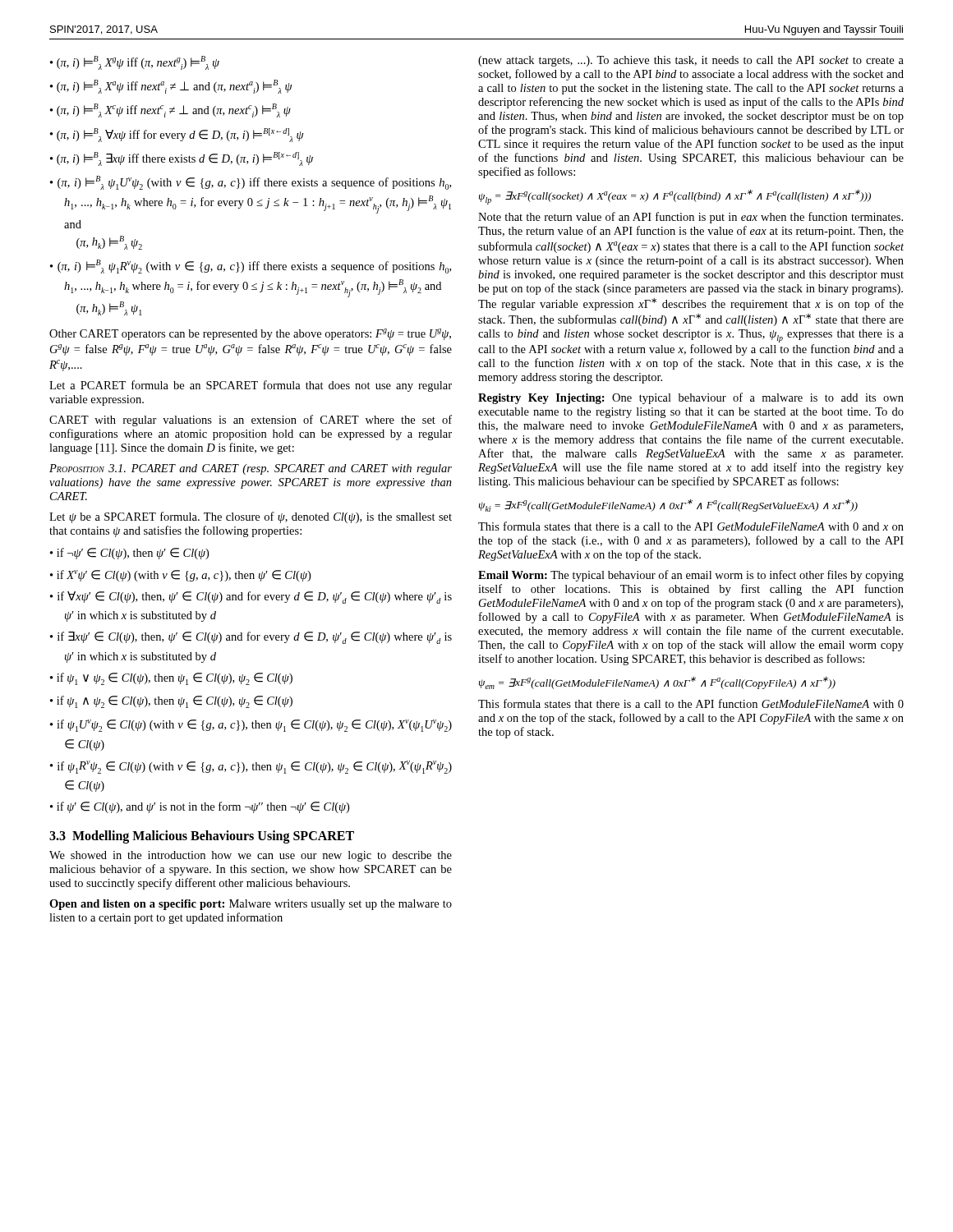The image size is (953, 1232).
Task: Click on the text block that says "CARET with regular valuations is an extension"
Action: 251,434
